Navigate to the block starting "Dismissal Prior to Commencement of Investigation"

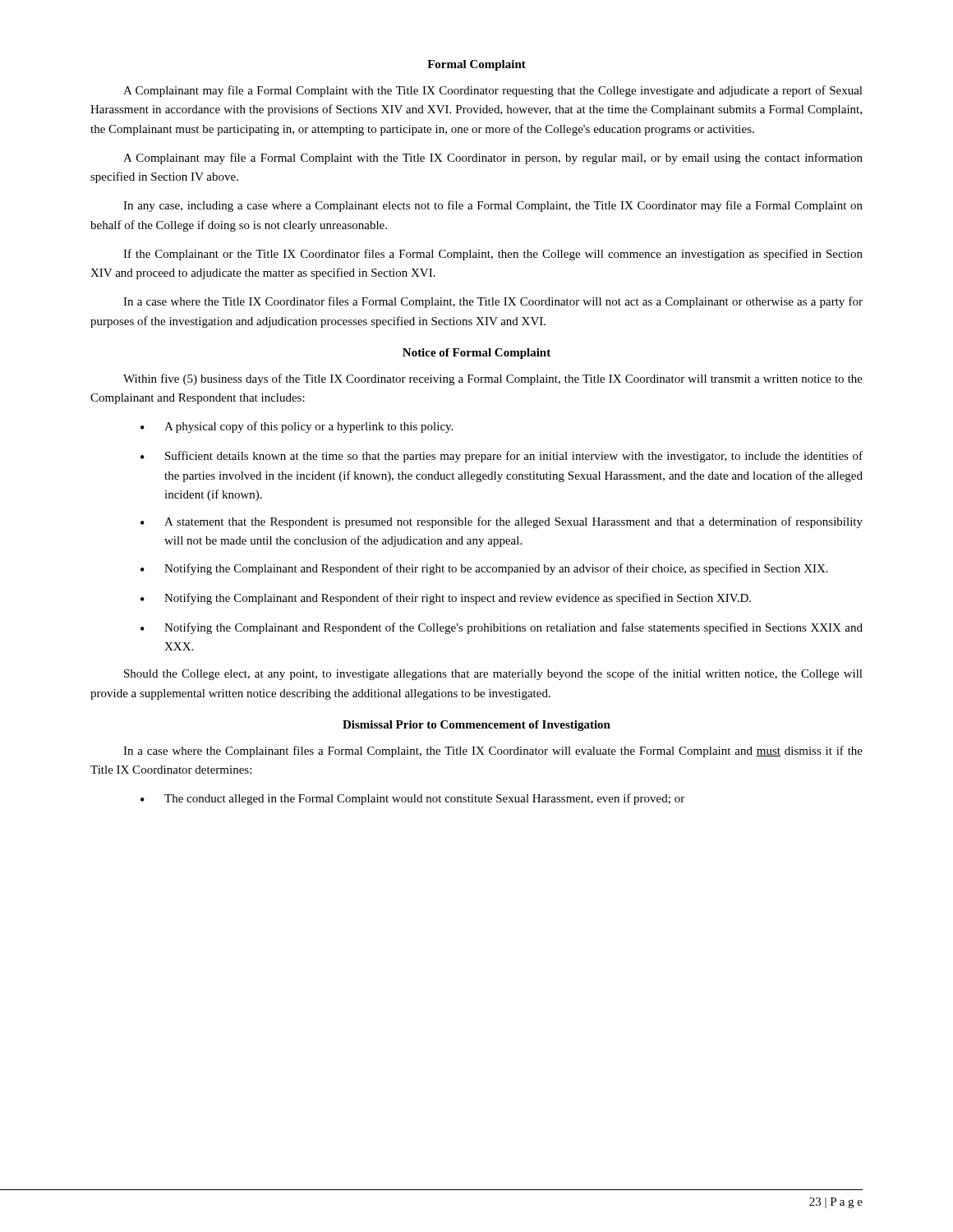pyautogui.click(x=476, y=724)
